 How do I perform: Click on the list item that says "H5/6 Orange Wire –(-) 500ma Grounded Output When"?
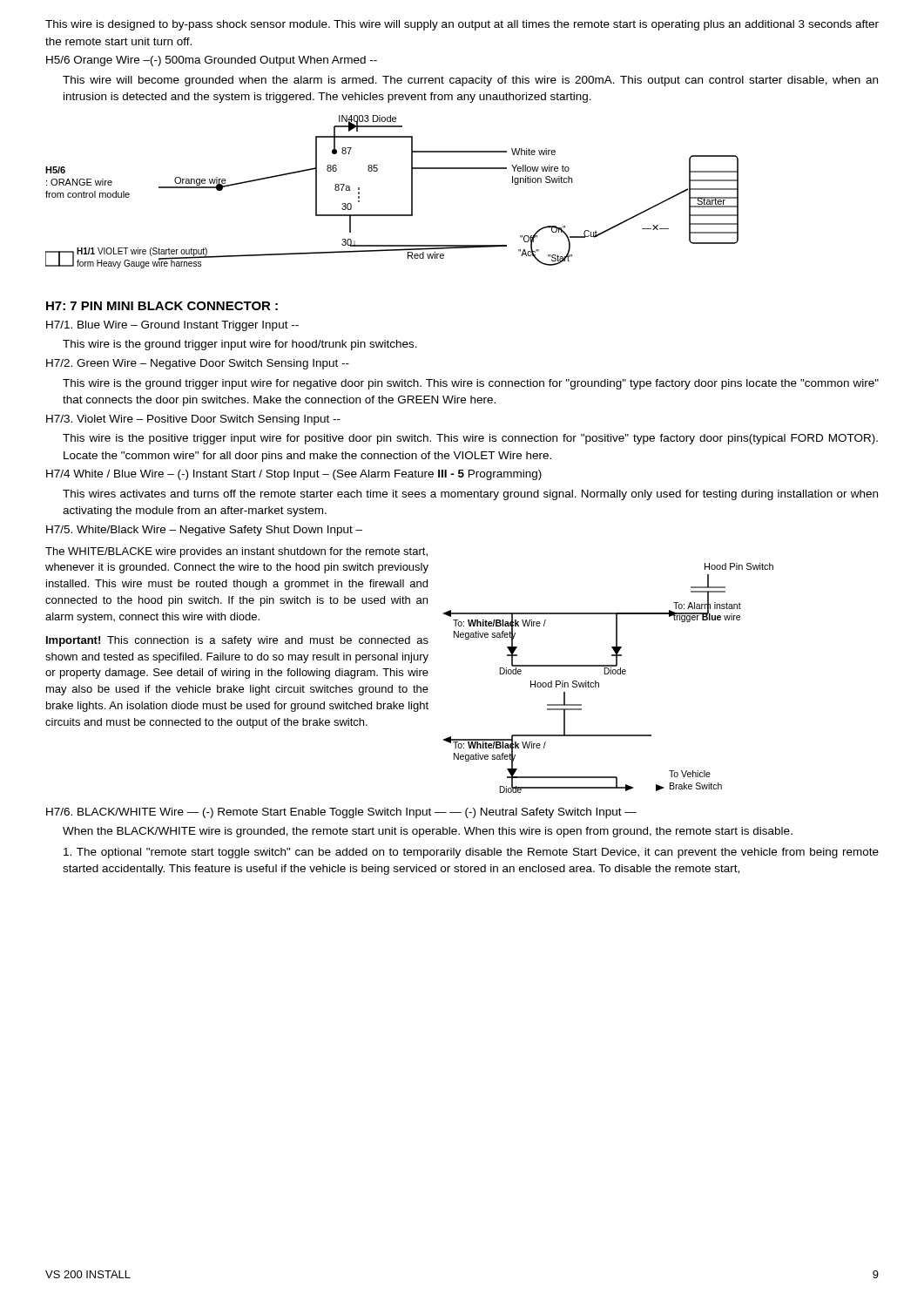pos(211,60)
